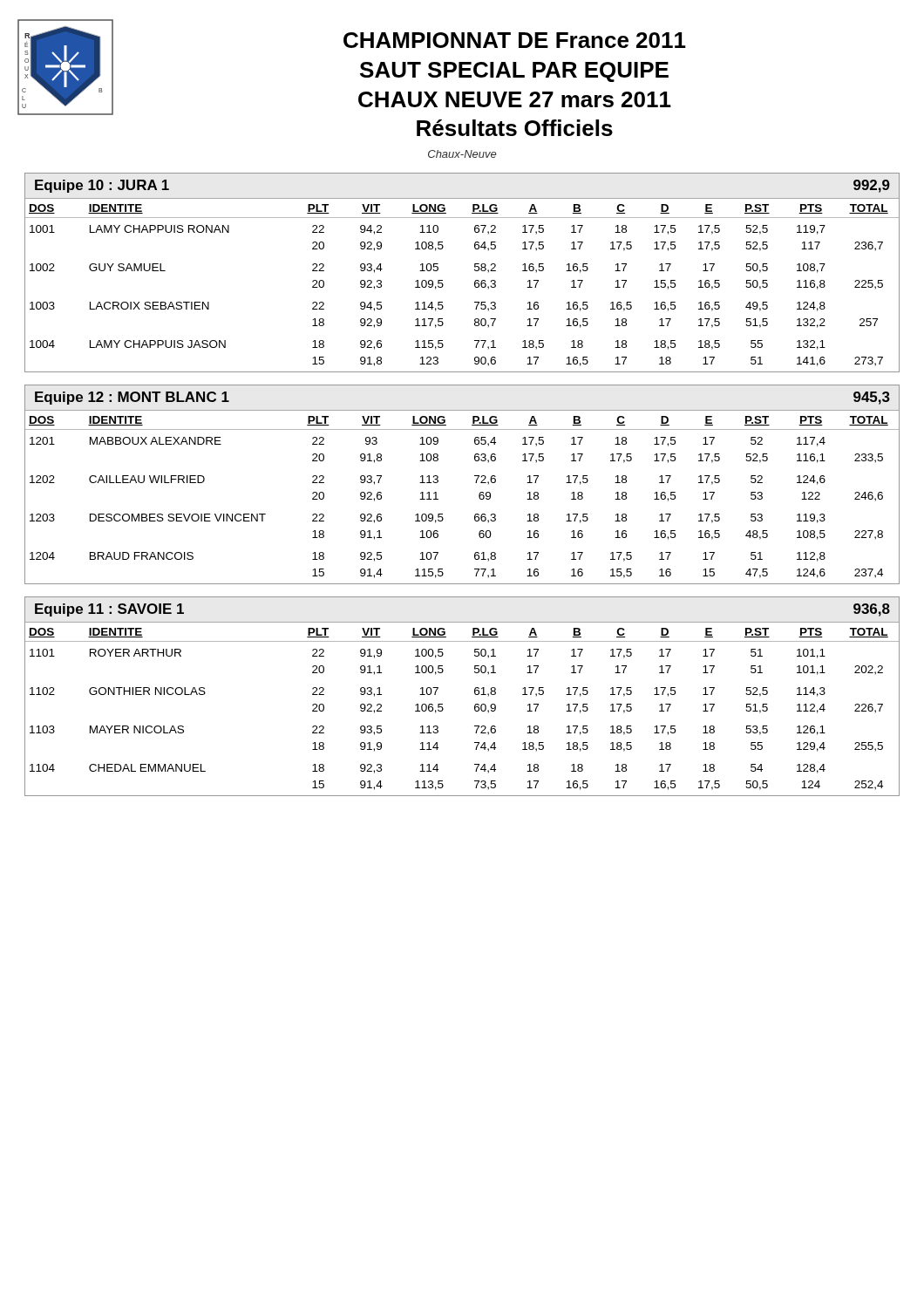924x1308 pixels.
Task: Click on the logo
Action: (x=65, y=67)
